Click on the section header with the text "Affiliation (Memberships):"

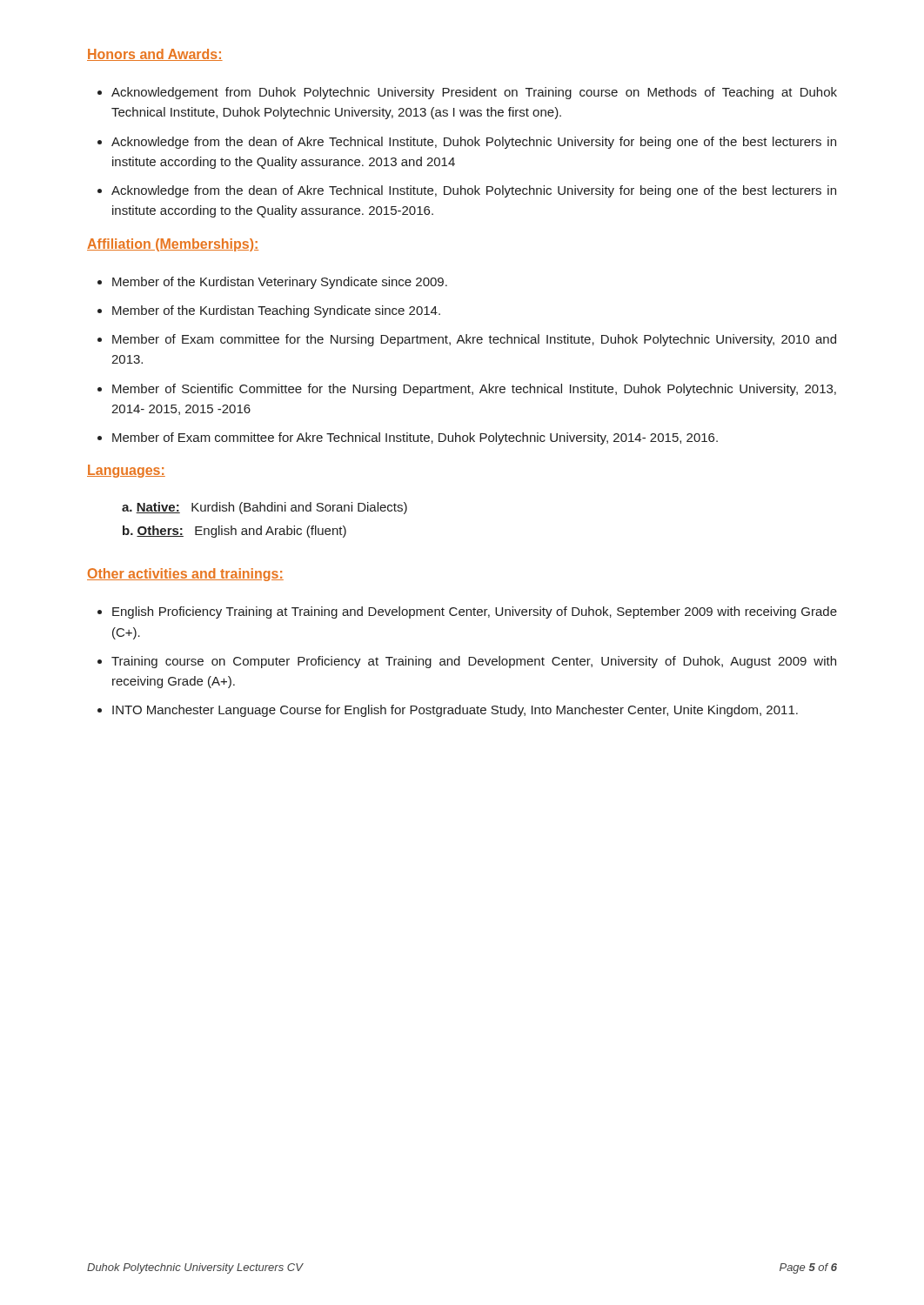pos(173,245)
